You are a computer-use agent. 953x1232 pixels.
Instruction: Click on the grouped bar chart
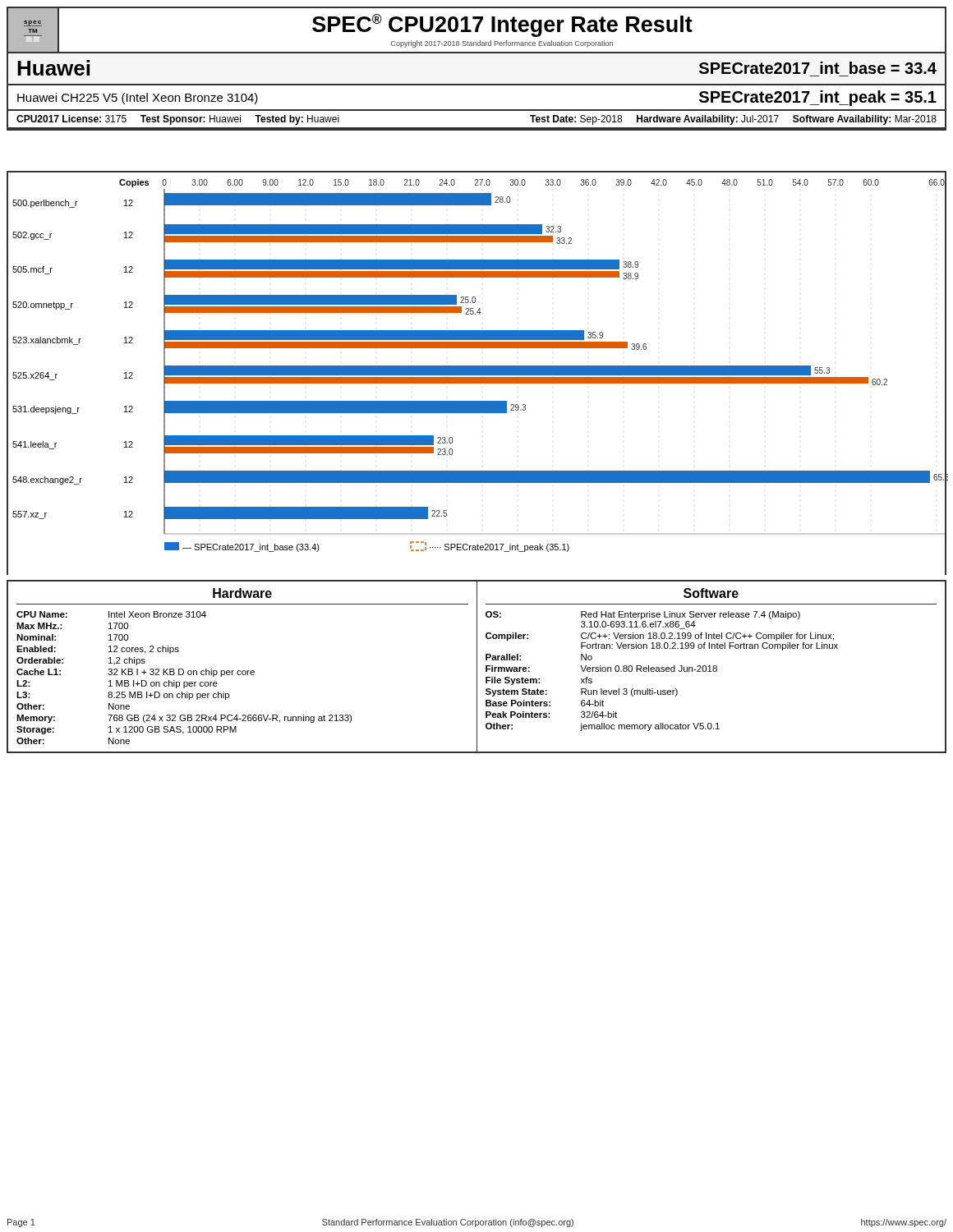point(476,373)
